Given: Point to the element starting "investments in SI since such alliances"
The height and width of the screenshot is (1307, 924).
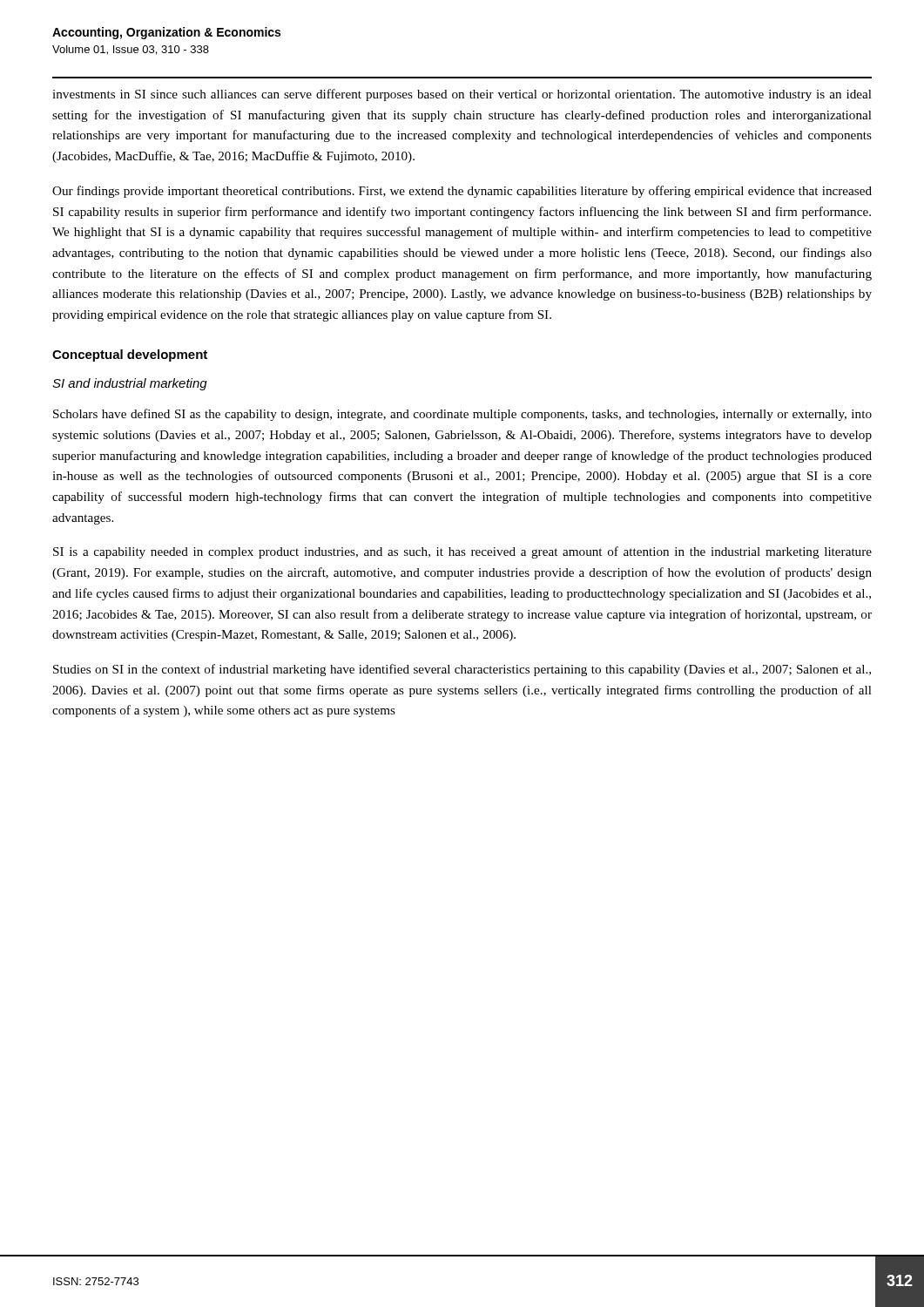Looking at the screenshot, I should tap(462, 125).
